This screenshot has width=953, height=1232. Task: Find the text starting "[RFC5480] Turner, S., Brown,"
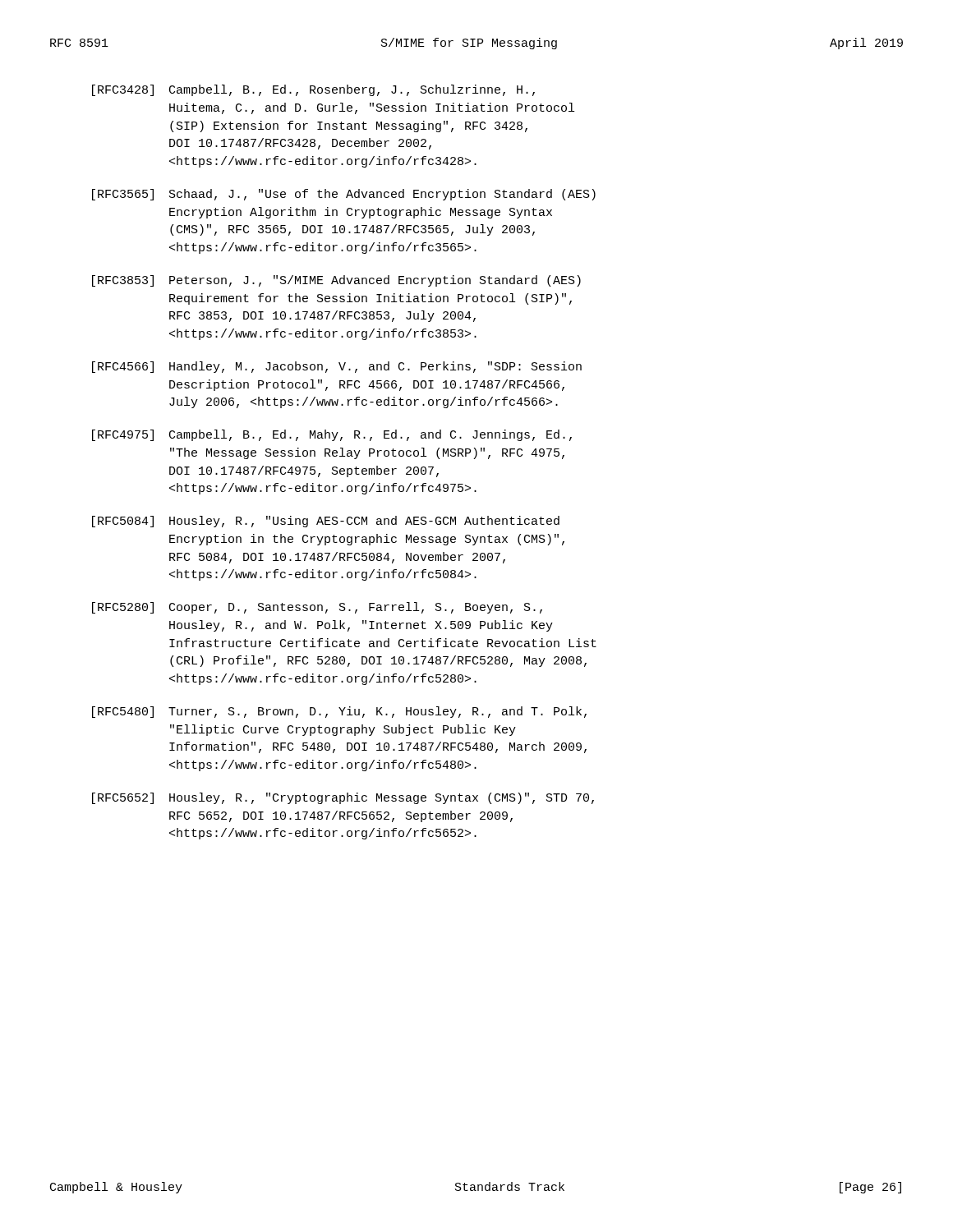click(x=476, y=739)
